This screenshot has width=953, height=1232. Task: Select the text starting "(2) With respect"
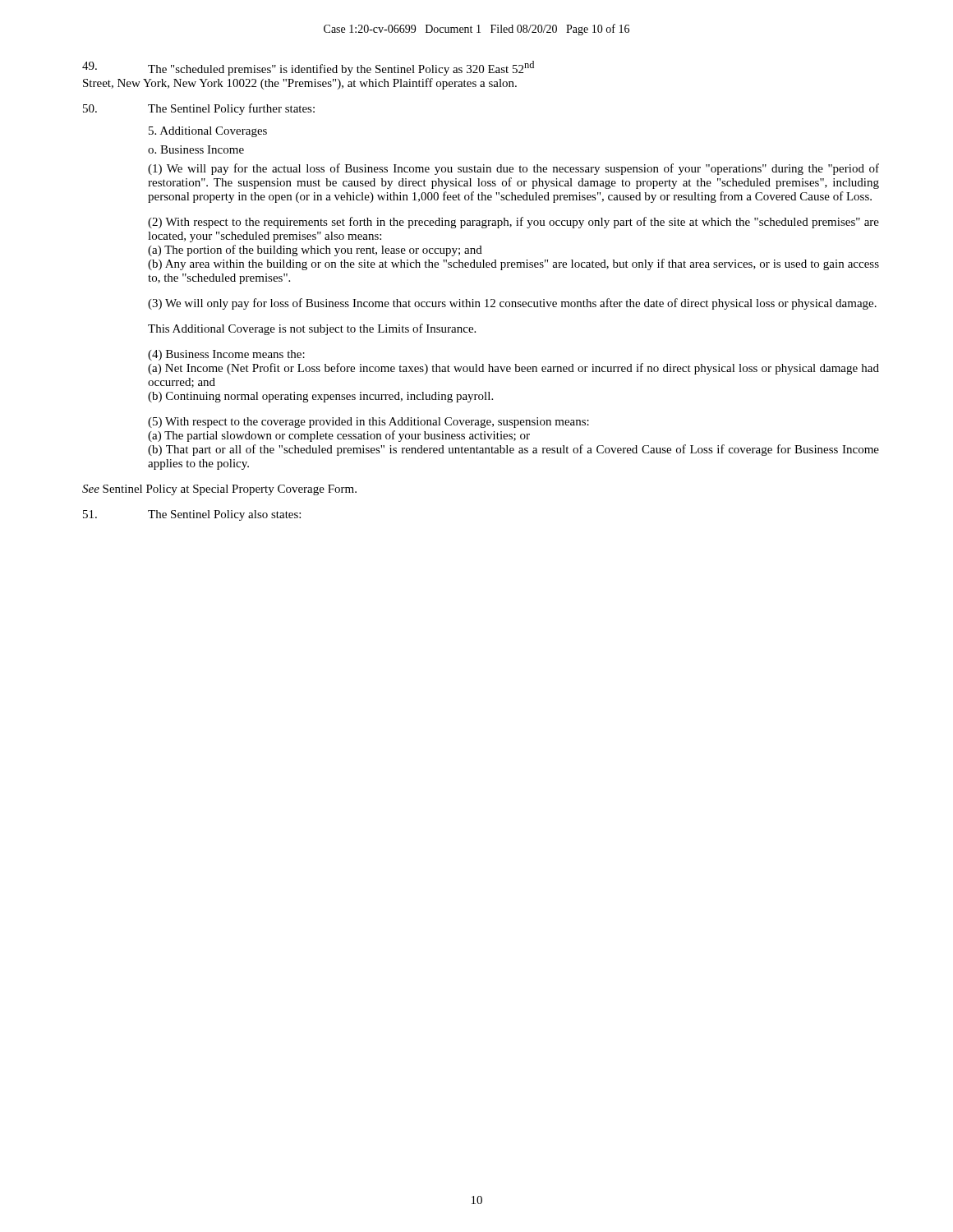(513, 223)
